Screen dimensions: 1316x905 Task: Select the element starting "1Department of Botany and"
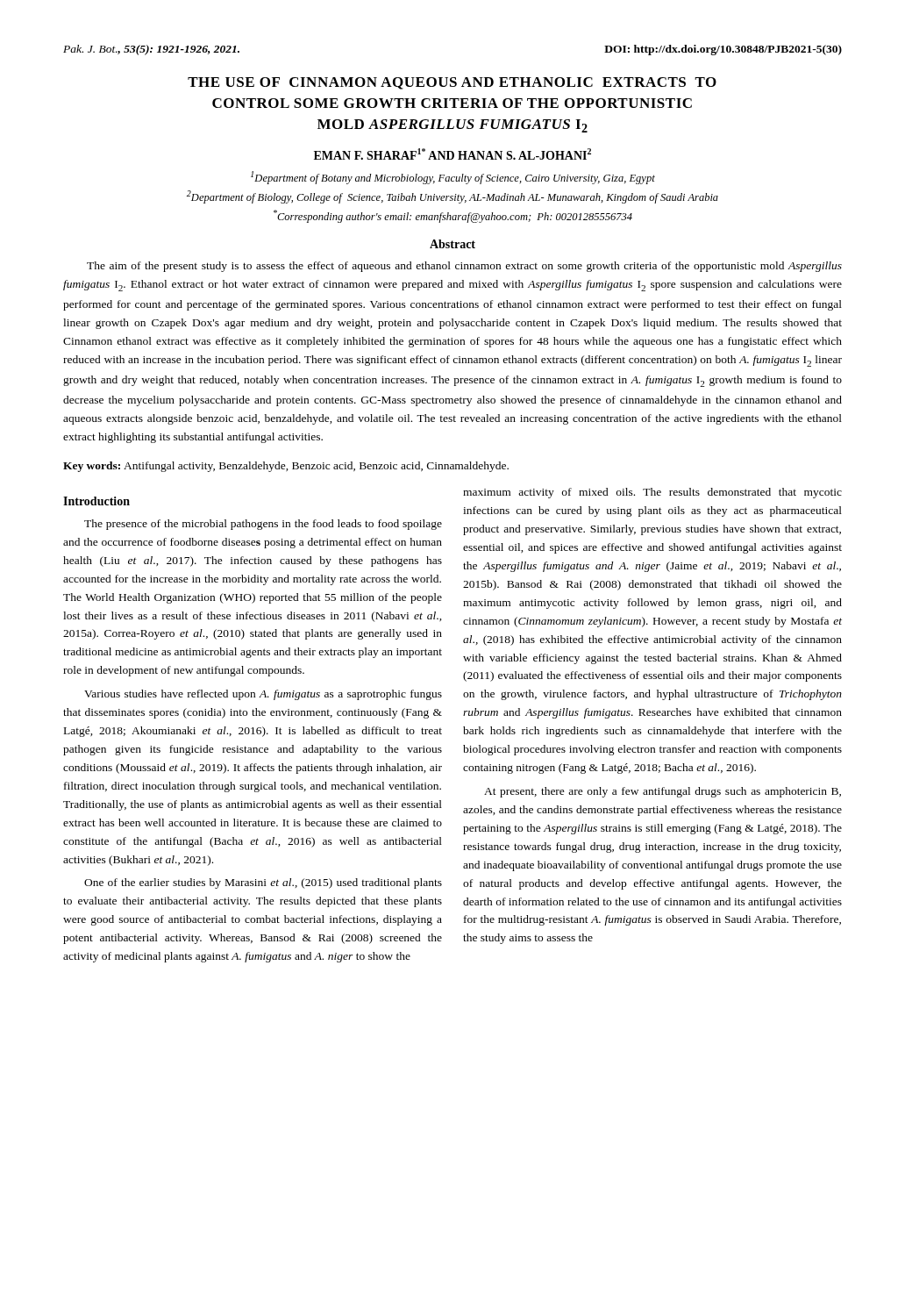click(x=452, y=196)
